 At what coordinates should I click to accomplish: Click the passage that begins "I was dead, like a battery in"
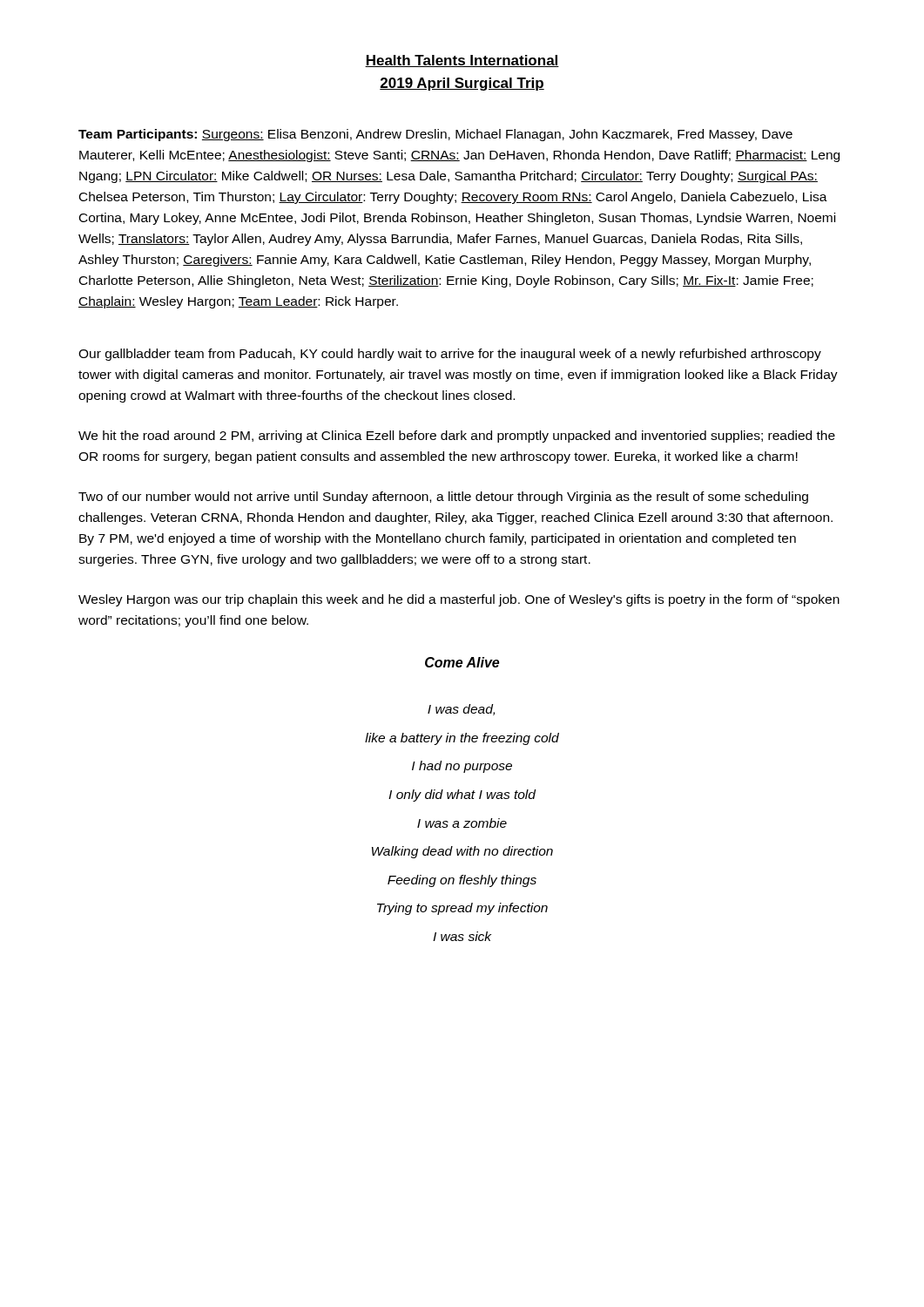[462, 823]
